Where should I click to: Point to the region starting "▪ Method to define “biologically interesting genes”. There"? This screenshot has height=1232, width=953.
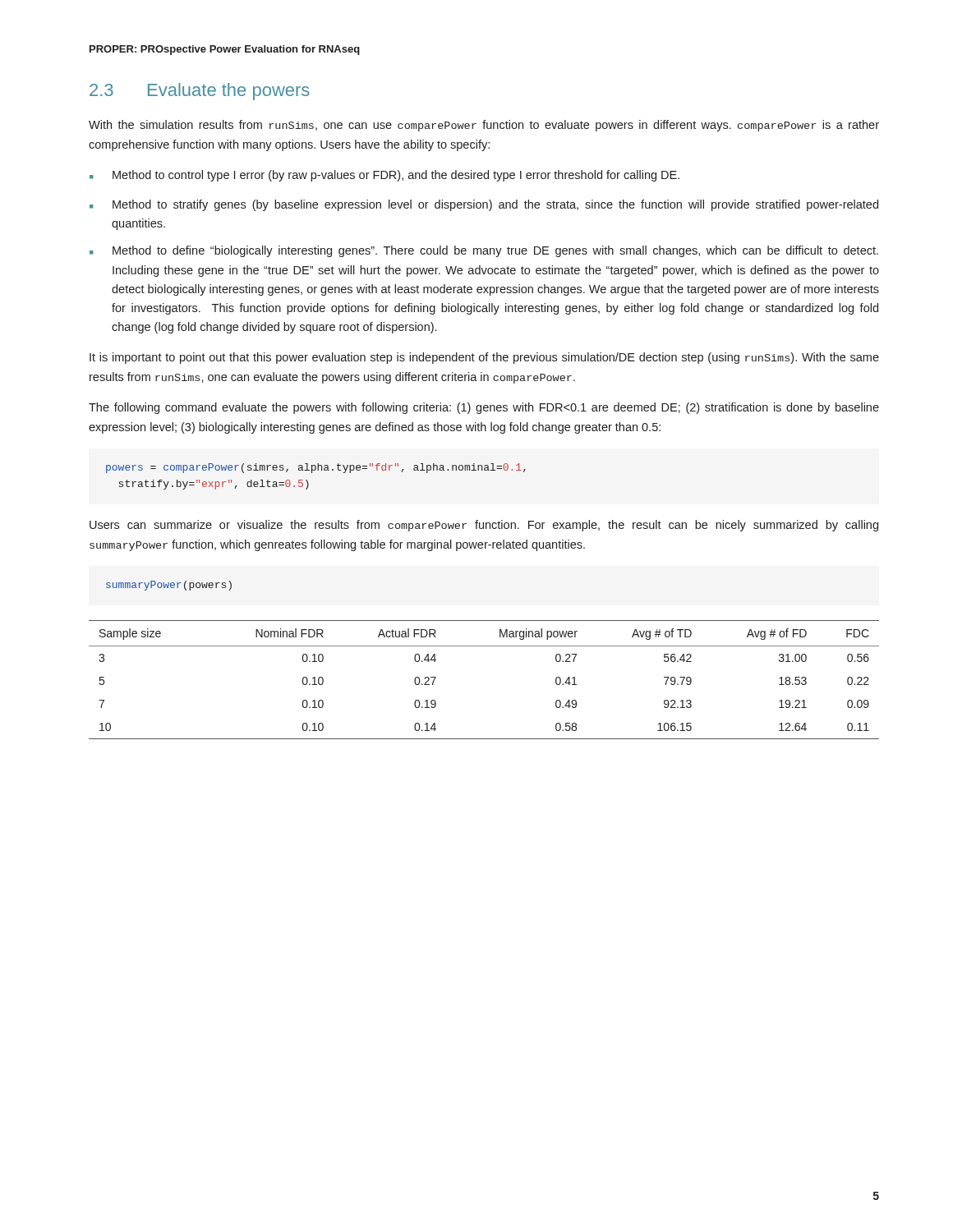(x=484, y=289)
